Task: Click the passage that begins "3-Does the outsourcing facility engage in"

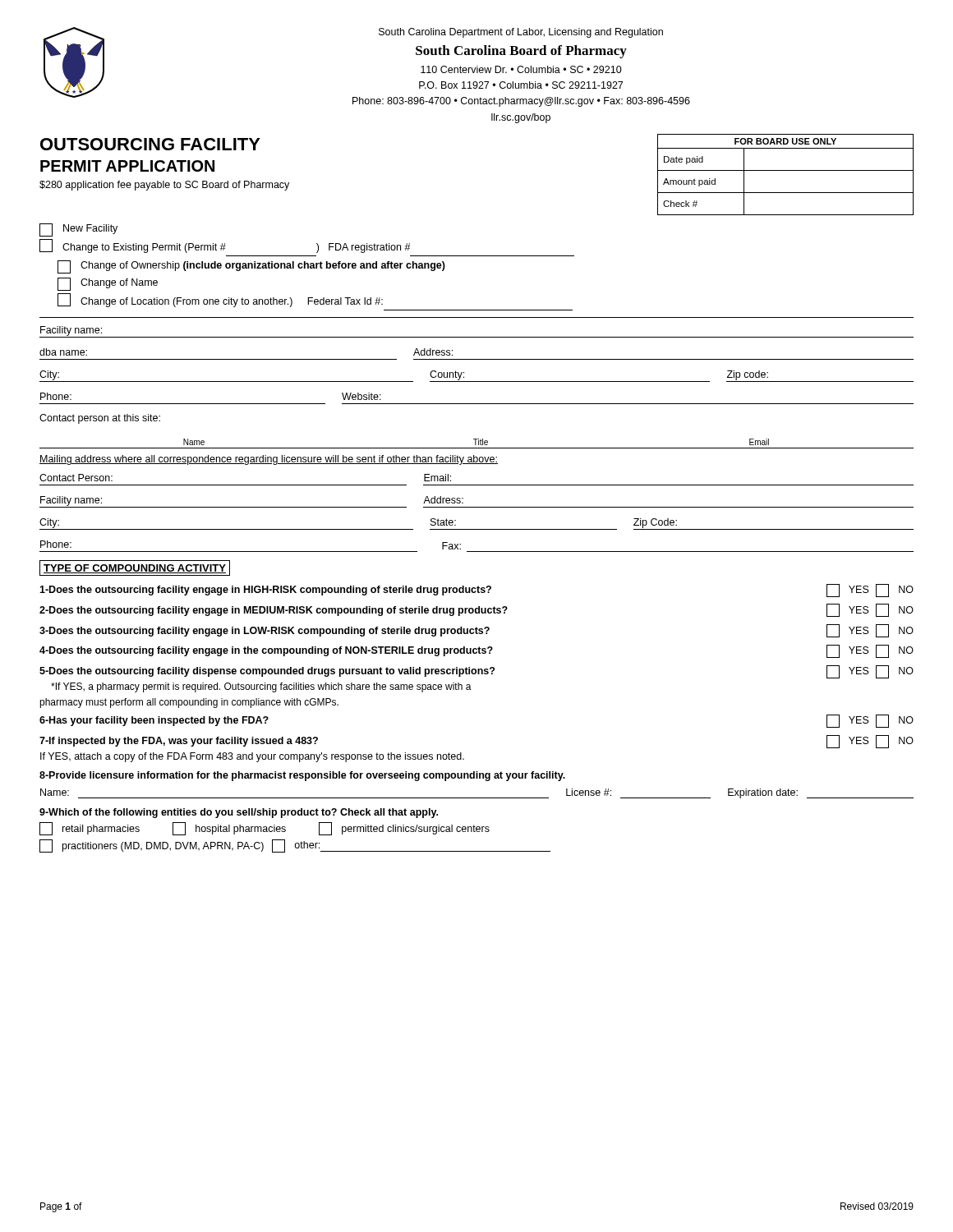Action: [476, 631]
